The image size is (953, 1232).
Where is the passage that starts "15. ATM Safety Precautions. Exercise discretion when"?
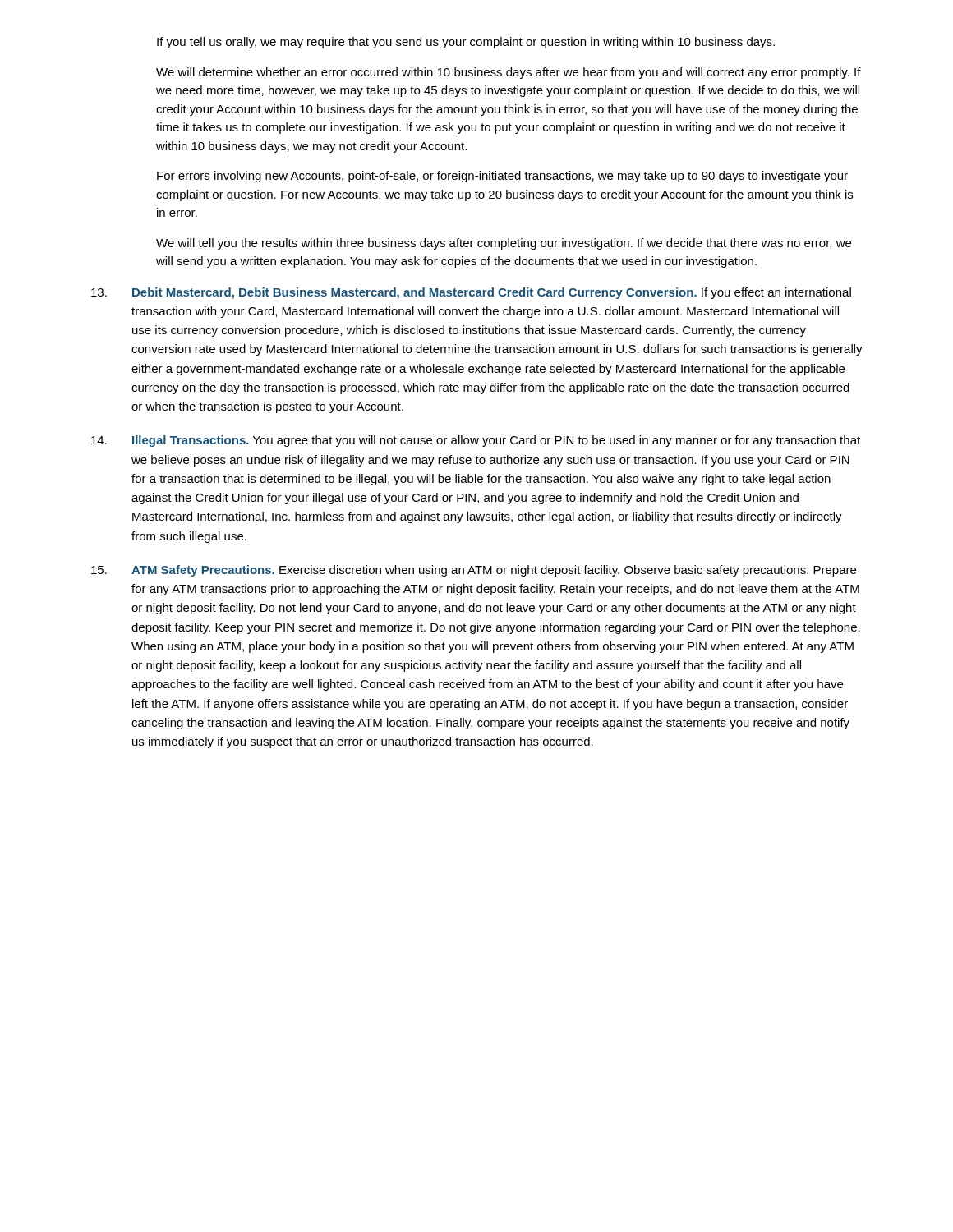point(476,655)
